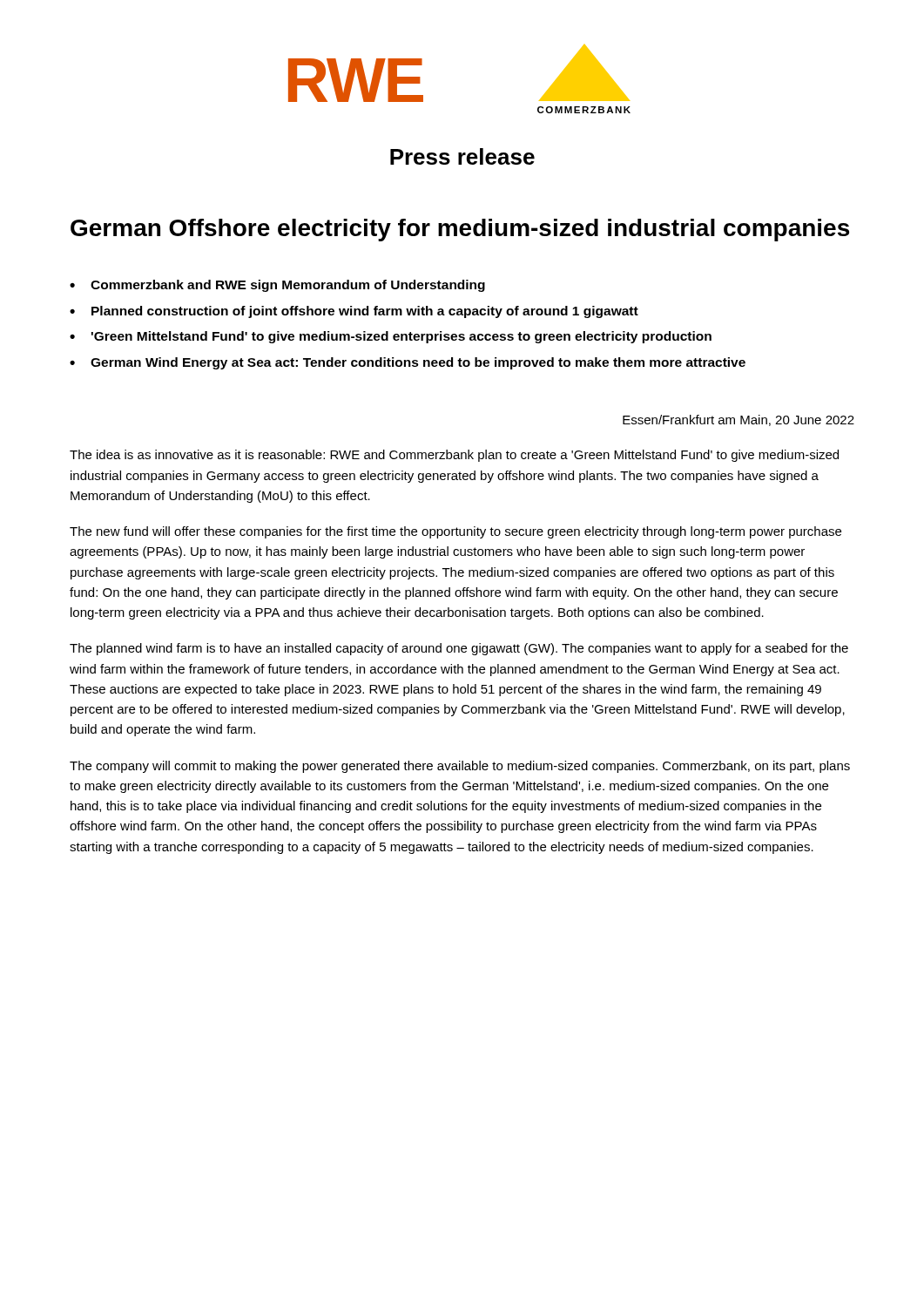Locate the block of text that opens with "Essen/Frankfurt am Main,"
Image resolution: width=924 pixels, height=1307 pixels.
pos(738,420)
